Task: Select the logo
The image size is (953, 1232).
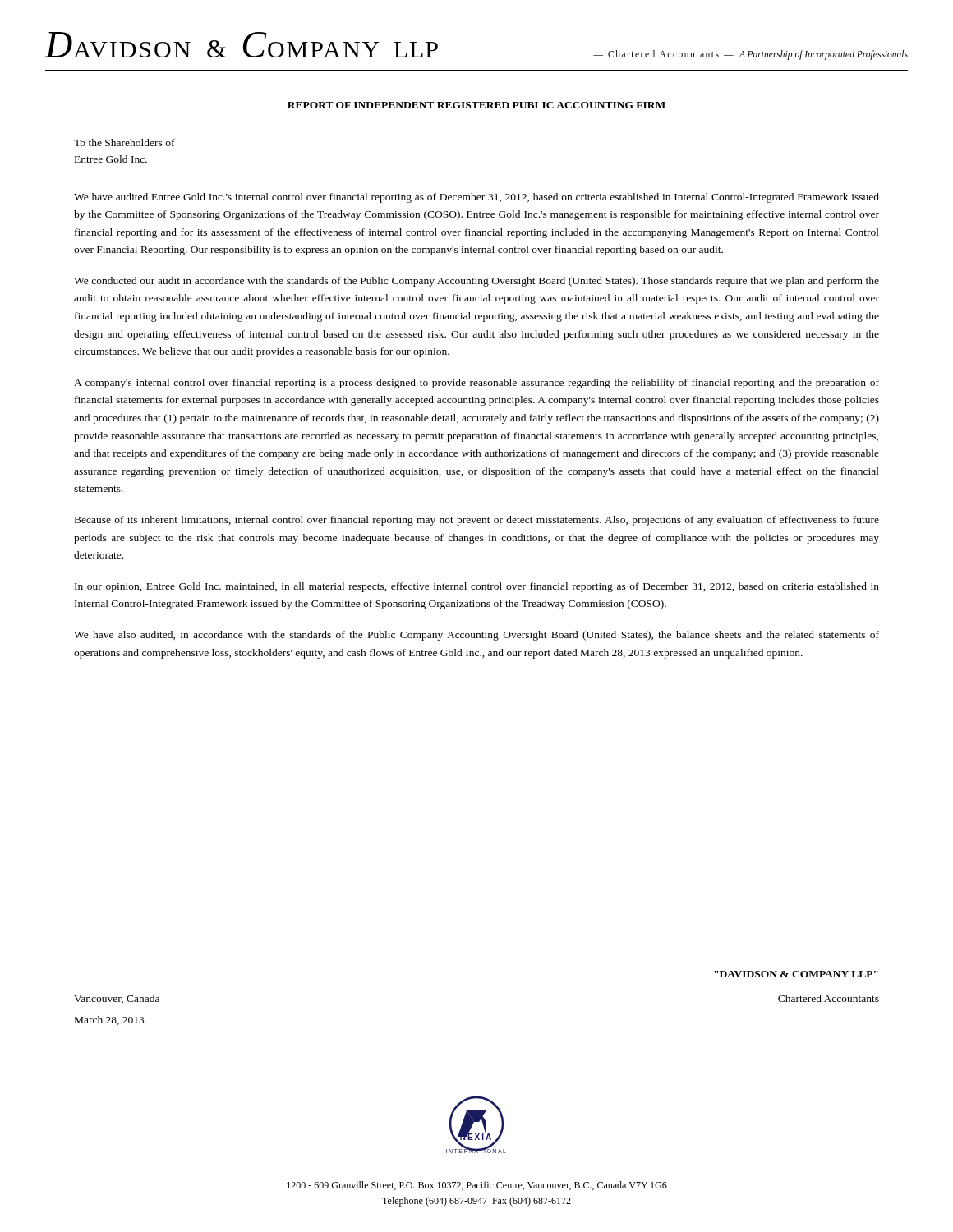Action: click(x=476, y=1128)
